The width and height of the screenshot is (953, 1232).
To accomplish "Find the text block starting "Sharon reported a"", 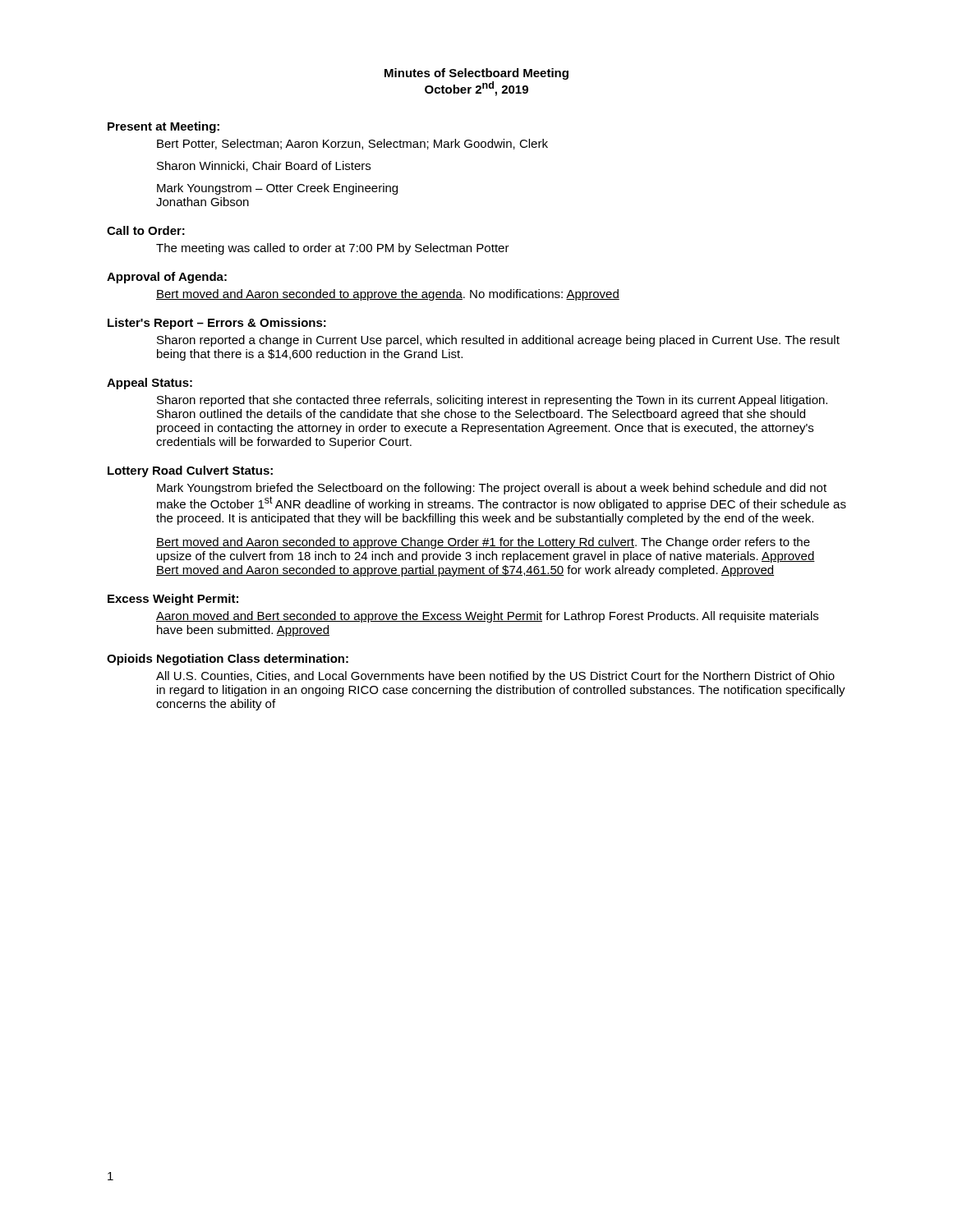I will point(501,347).
